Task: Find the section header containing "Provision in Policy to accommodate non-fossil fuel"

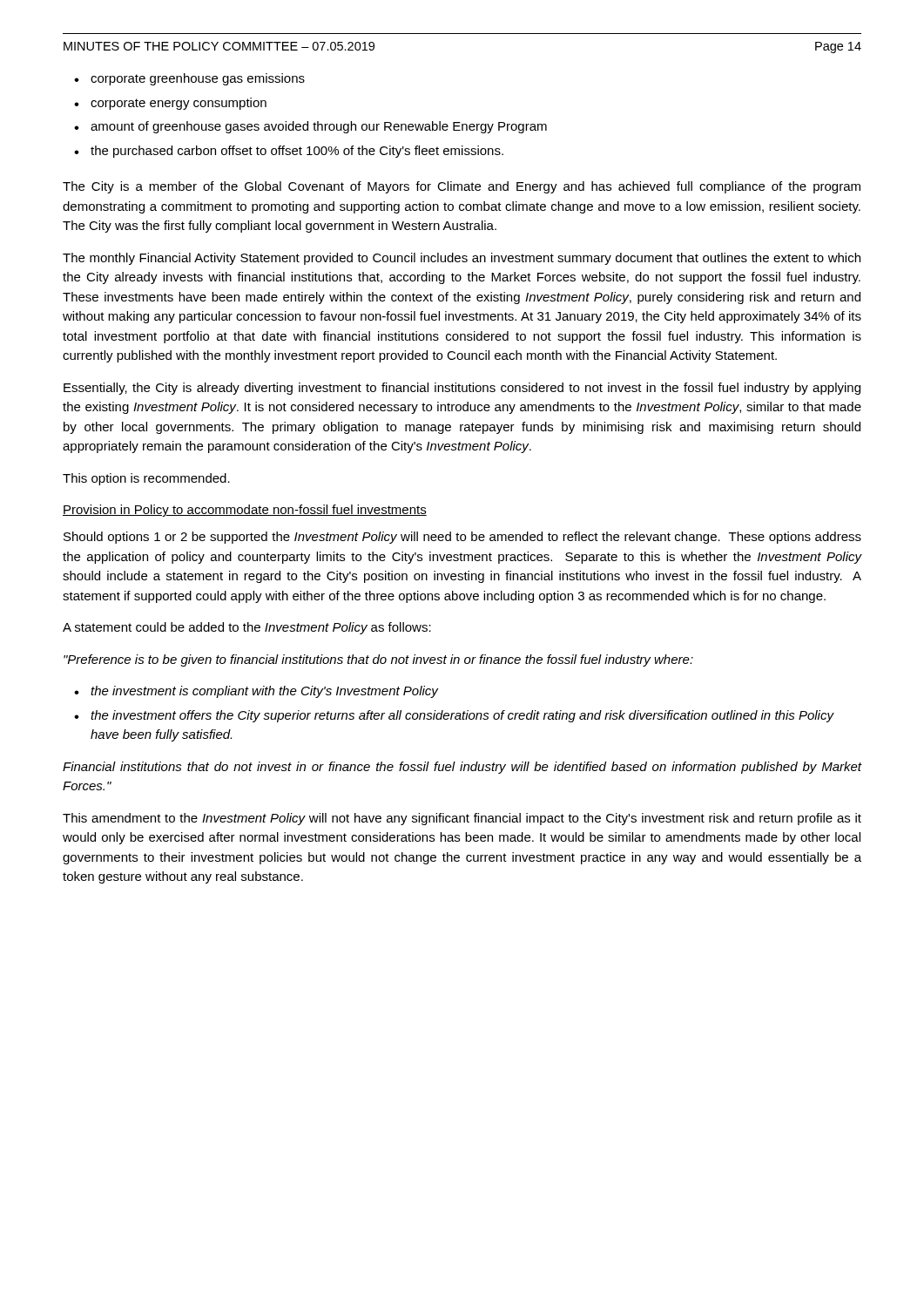Action: click(245, 509)
